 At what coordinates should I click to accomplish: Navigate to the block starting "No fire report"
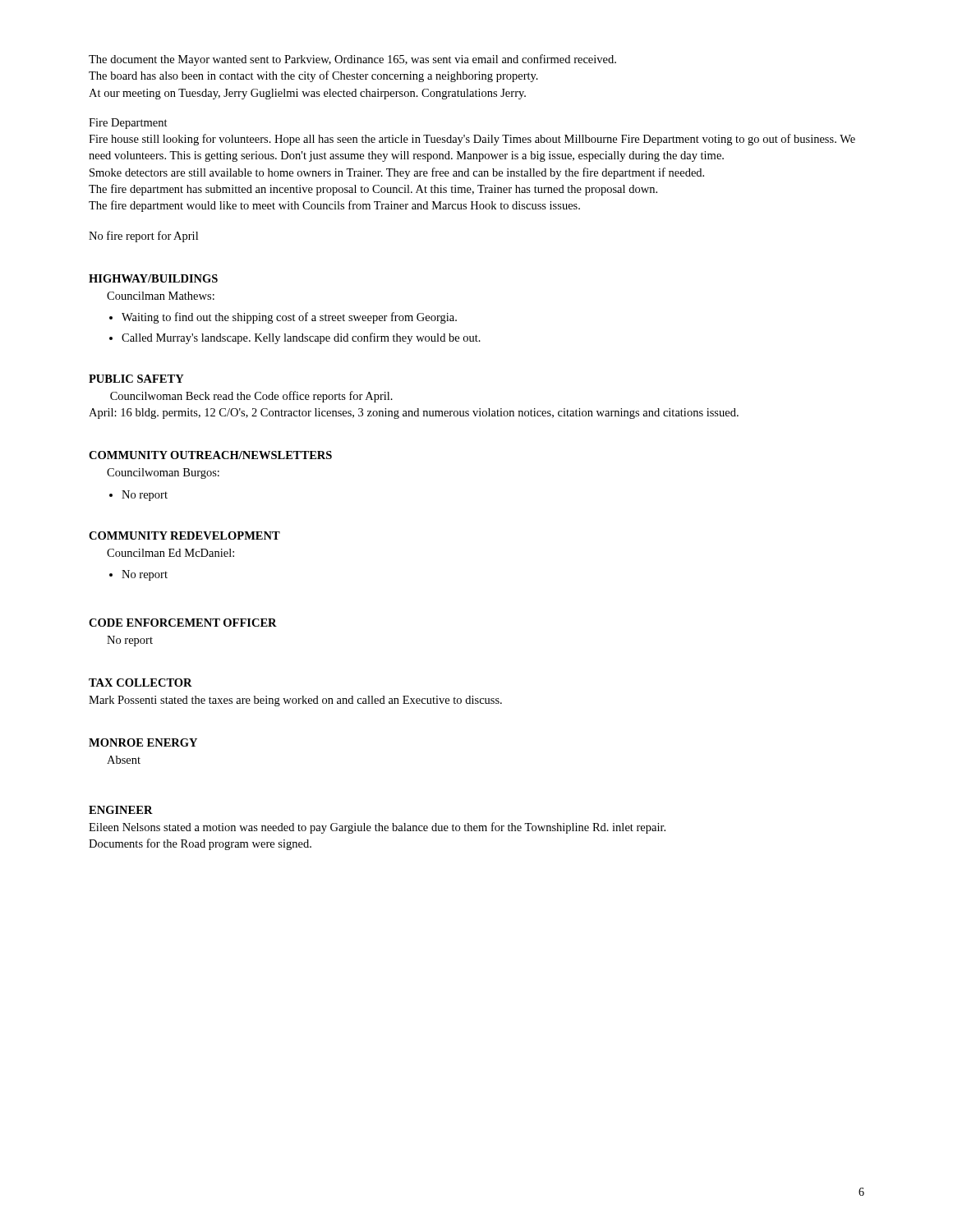[143, 237]
